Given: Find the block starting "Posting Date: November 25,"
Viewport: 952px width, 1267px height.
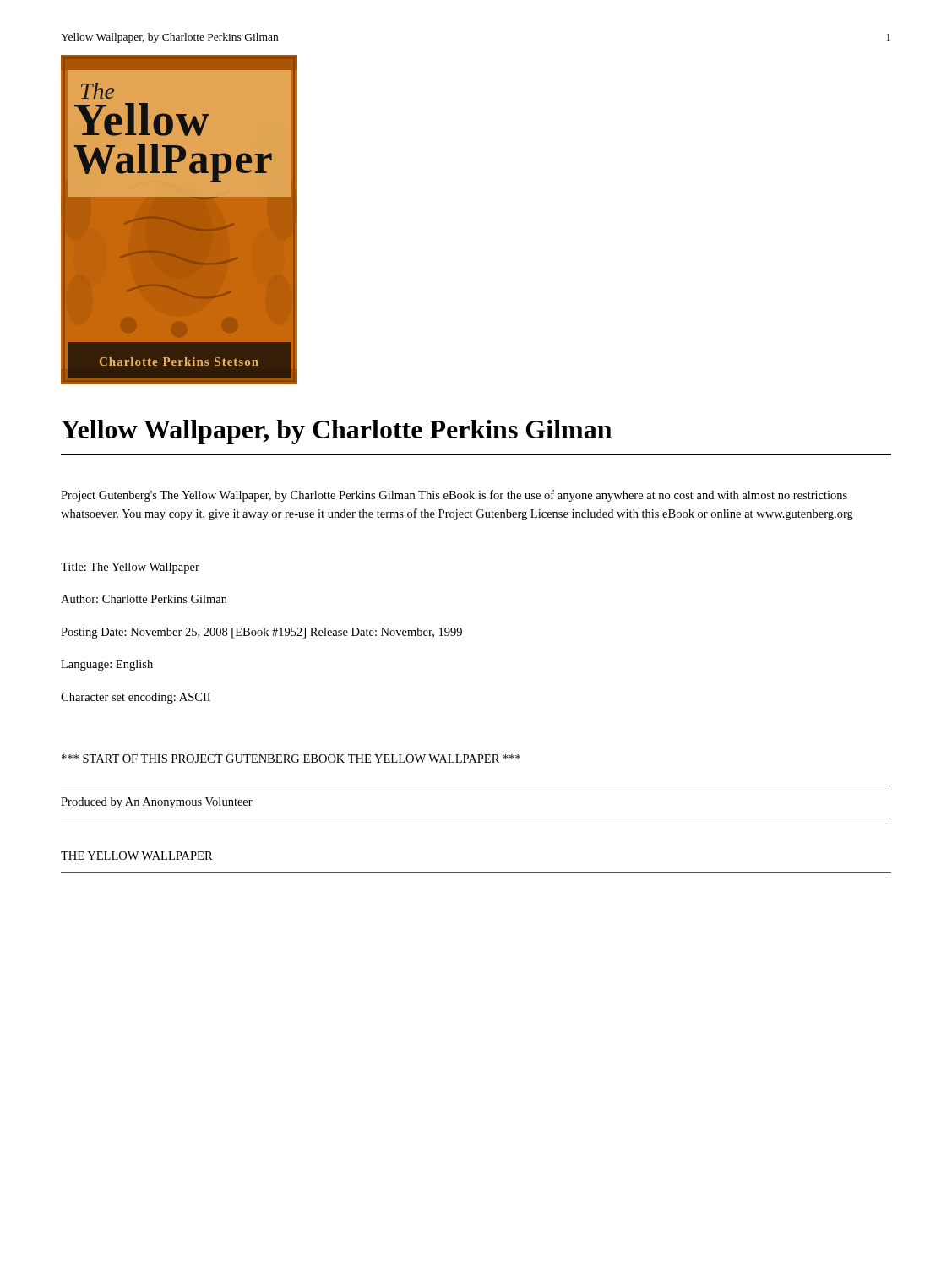Looking at the screenshot, I should tap(262, 632).
